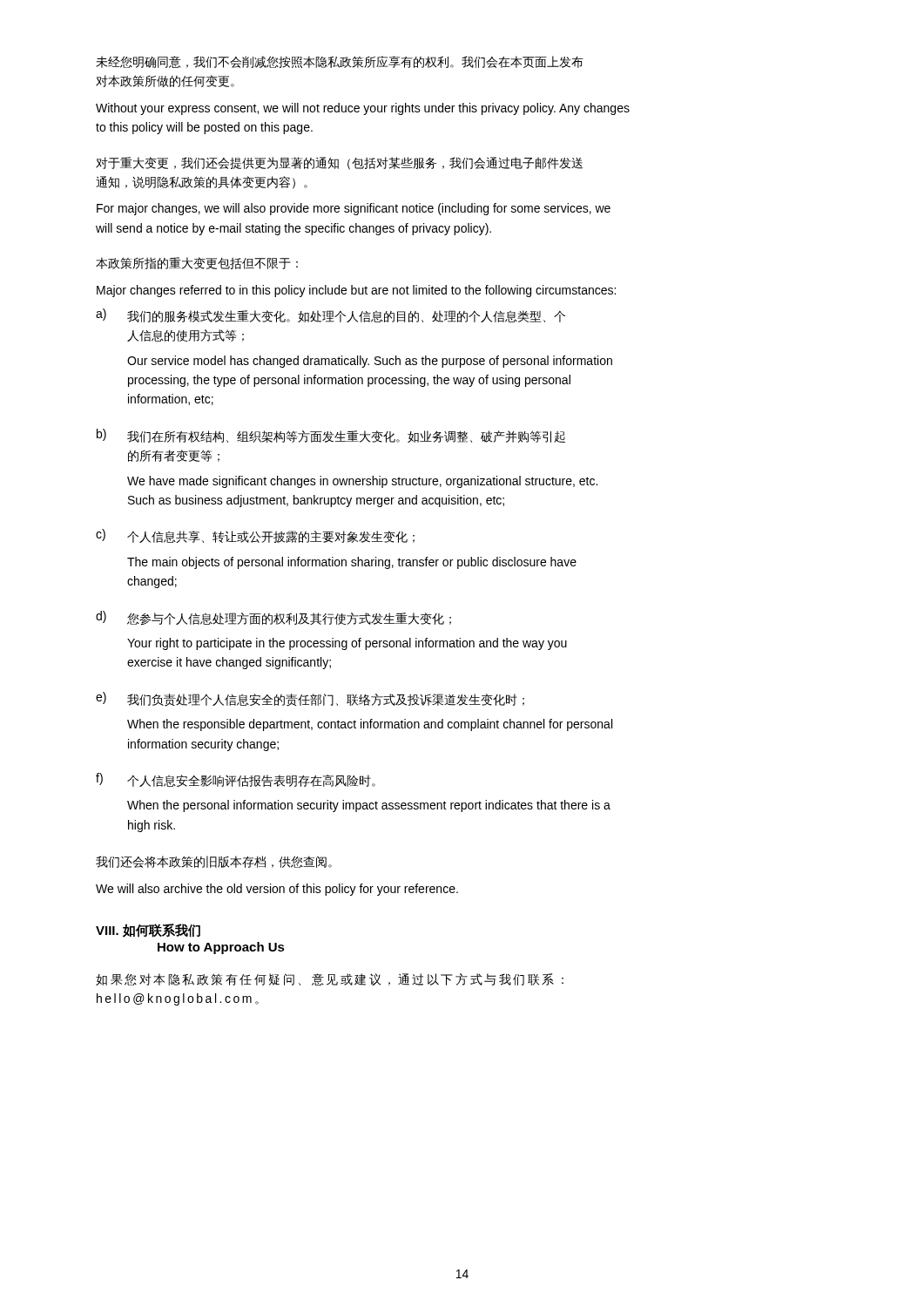Image resolution: width=924 pixels, height=1307 pixels.
Task: Locate the element starting "a) 我们的服务模式发生重大变化。如处理个人信息的目的、处理的个人信息类型、个人信息的使用方式等； Our service model has changed"
Action: (462, 361)
